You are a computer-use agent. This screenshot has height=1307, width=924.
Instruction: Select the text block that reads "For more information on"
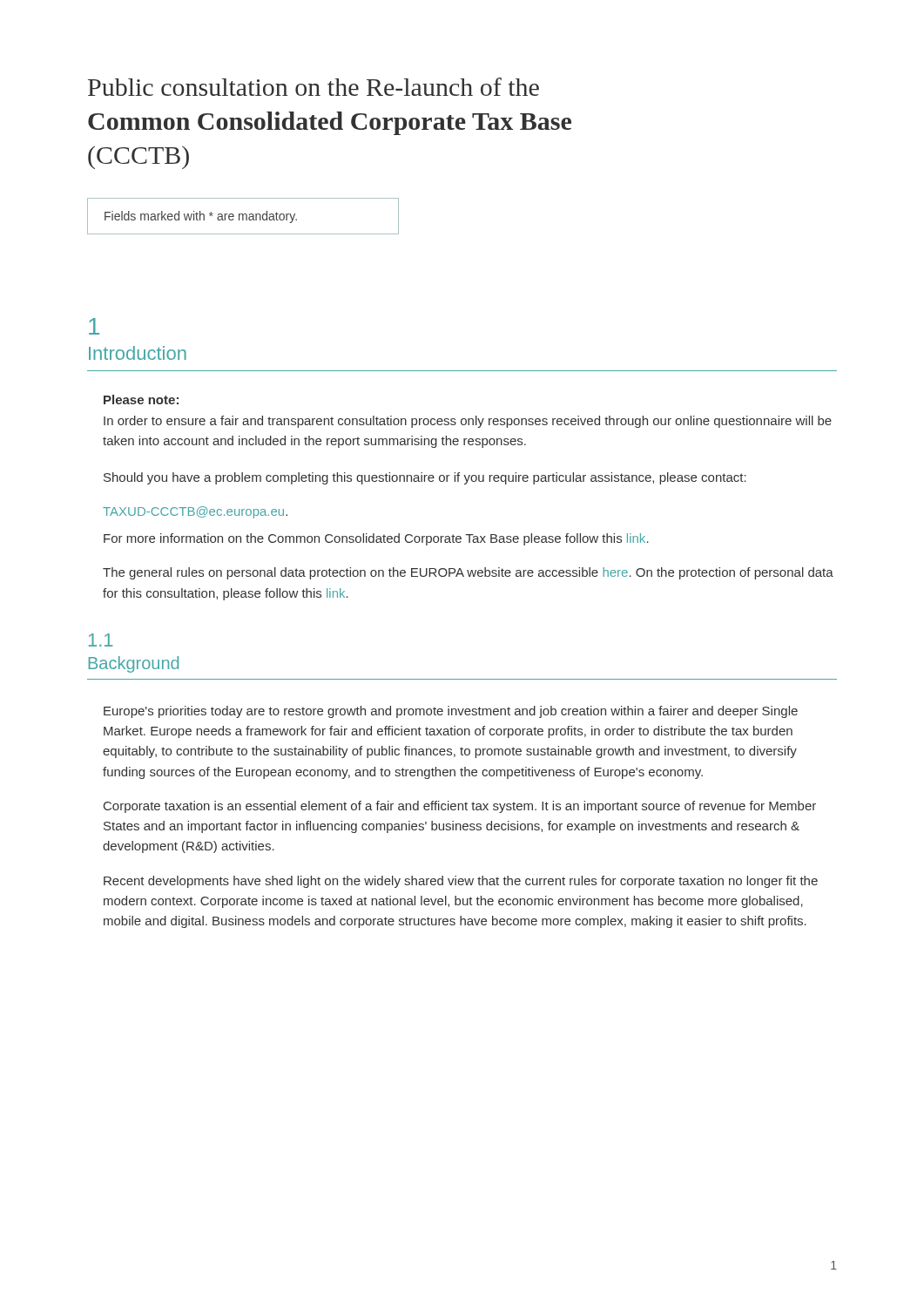[376, 538]
